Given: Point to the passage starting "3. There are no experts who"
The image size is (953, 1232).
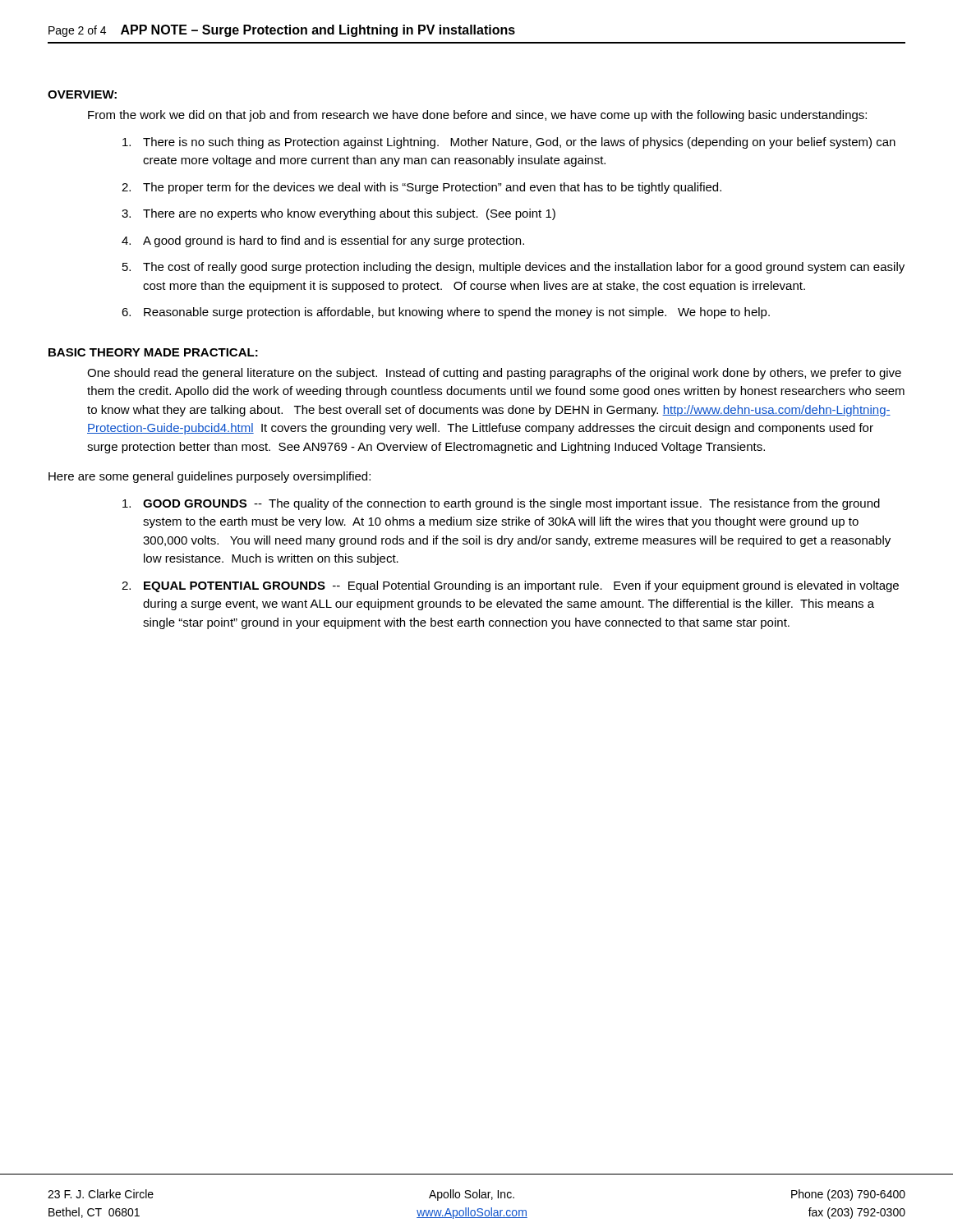Looking at the screenshot, I should (513, 214).
